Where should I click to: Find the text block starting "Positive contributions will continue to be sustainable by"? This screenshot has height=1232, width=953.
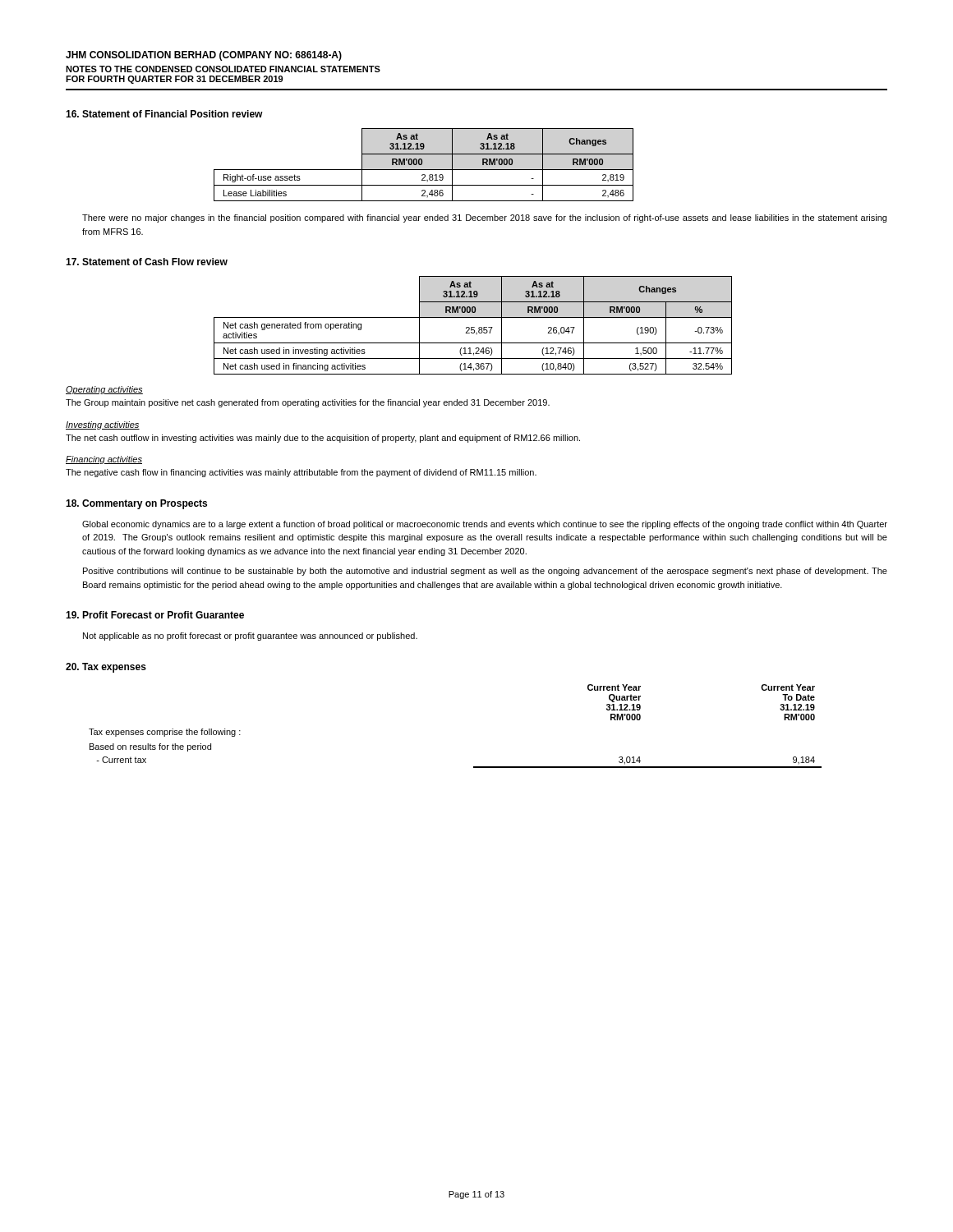(485, 578)
